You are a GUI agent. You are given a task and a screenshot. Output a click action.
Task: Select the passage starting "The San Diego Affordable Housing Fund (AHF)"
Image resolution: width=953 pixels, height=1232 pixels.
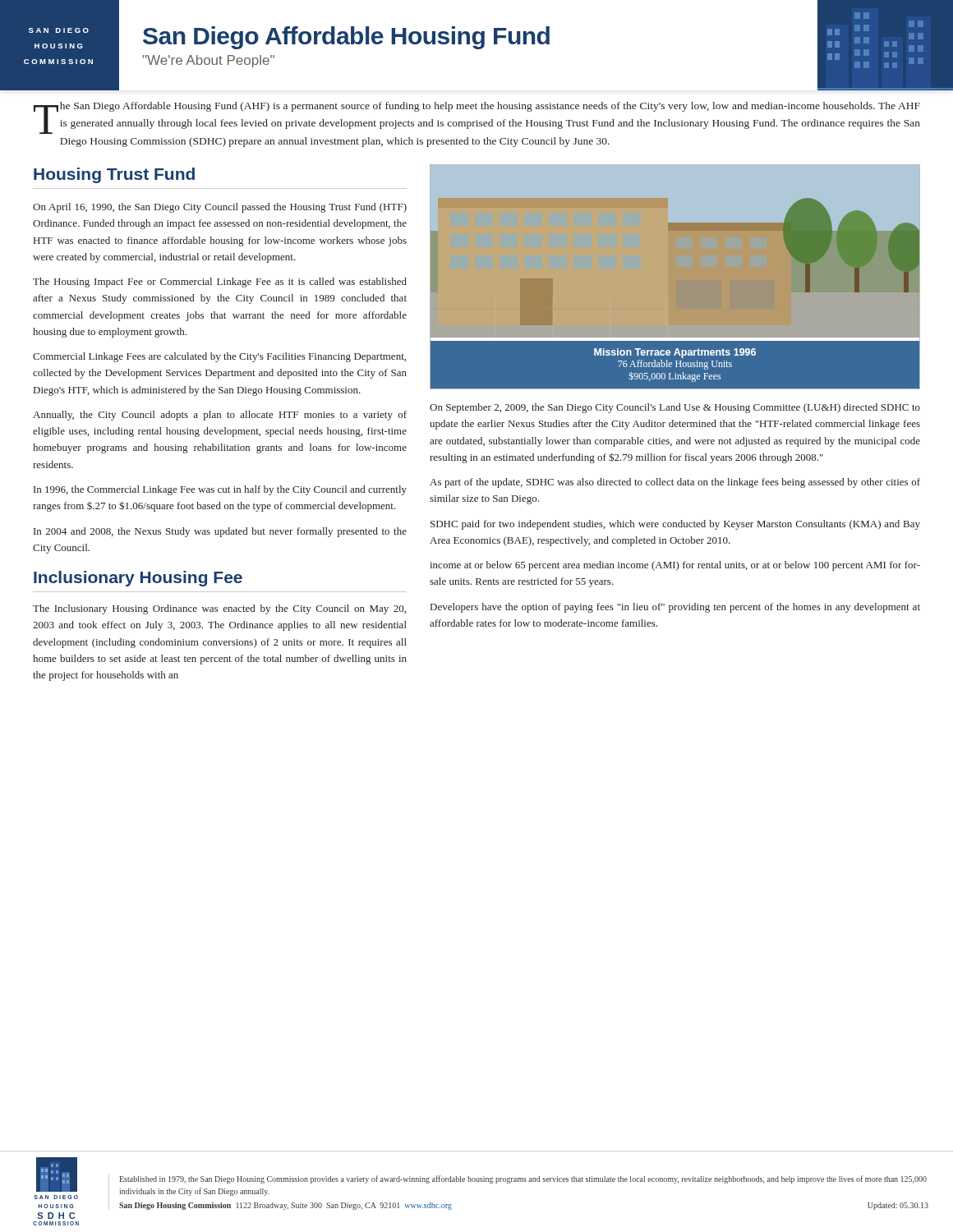click(476, 122)
